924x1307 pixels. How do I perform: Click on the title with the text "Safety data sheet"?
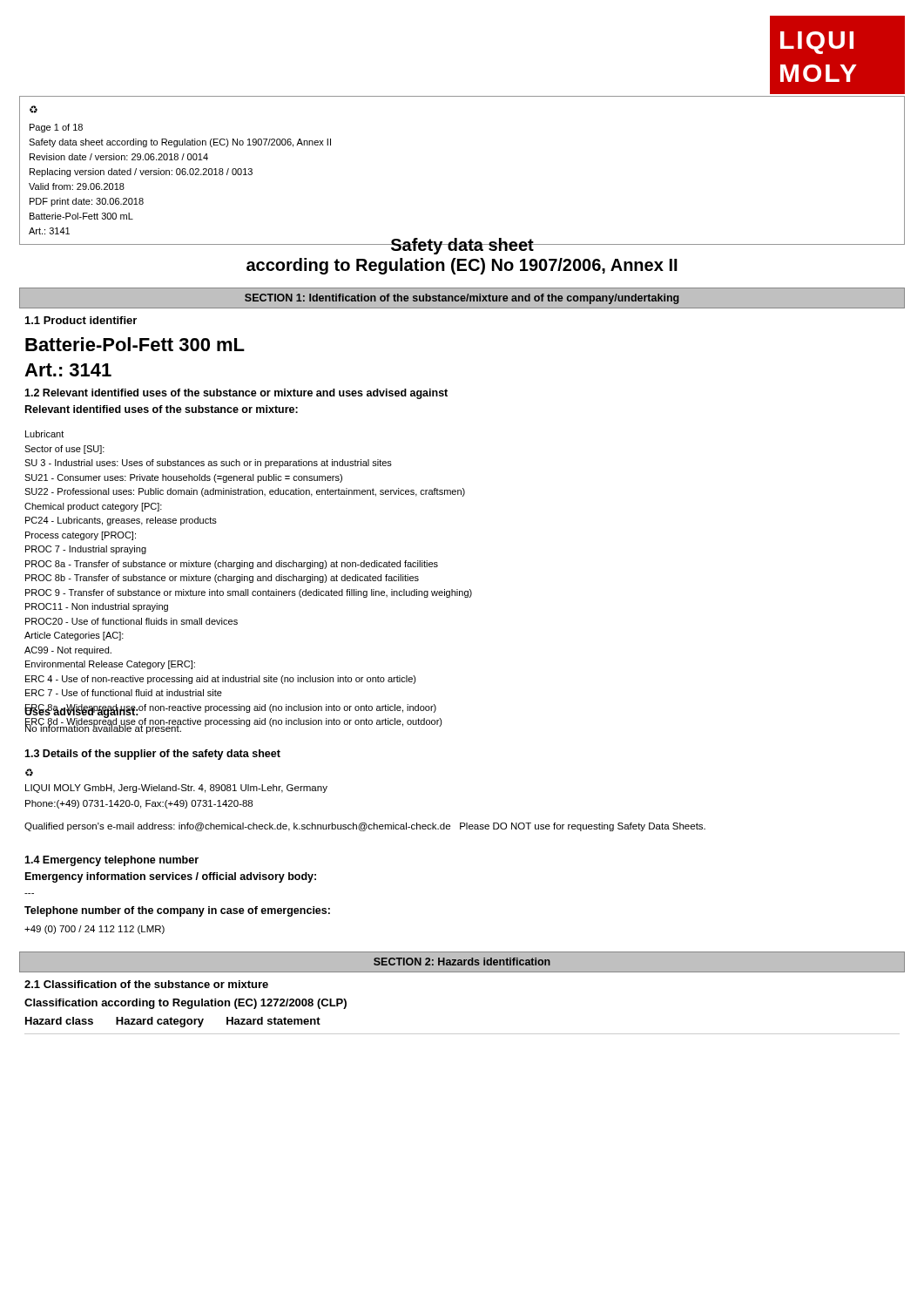(x=462, y=255)
